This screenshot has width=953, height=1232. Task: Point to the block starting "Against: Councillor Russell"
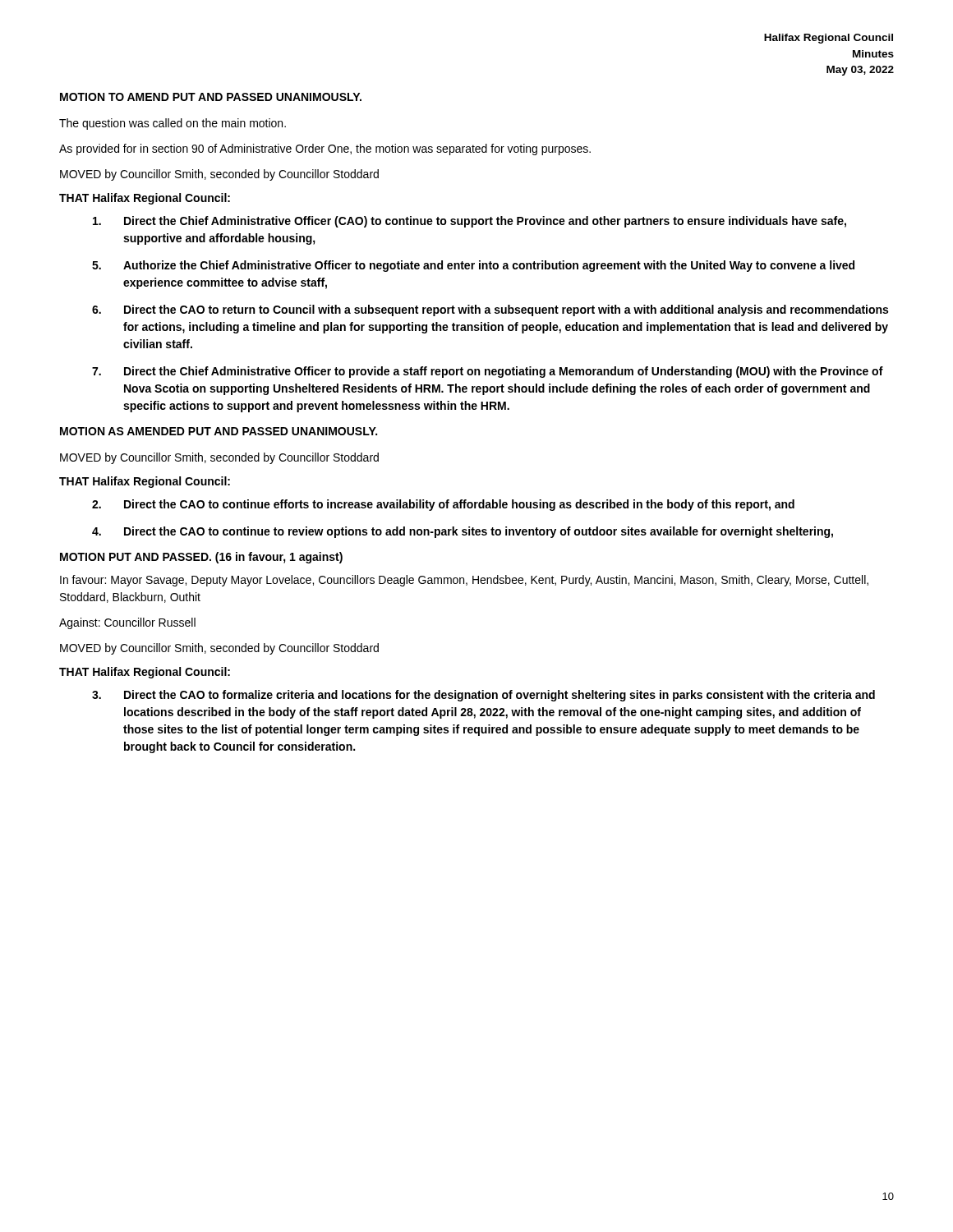[128, 623]
